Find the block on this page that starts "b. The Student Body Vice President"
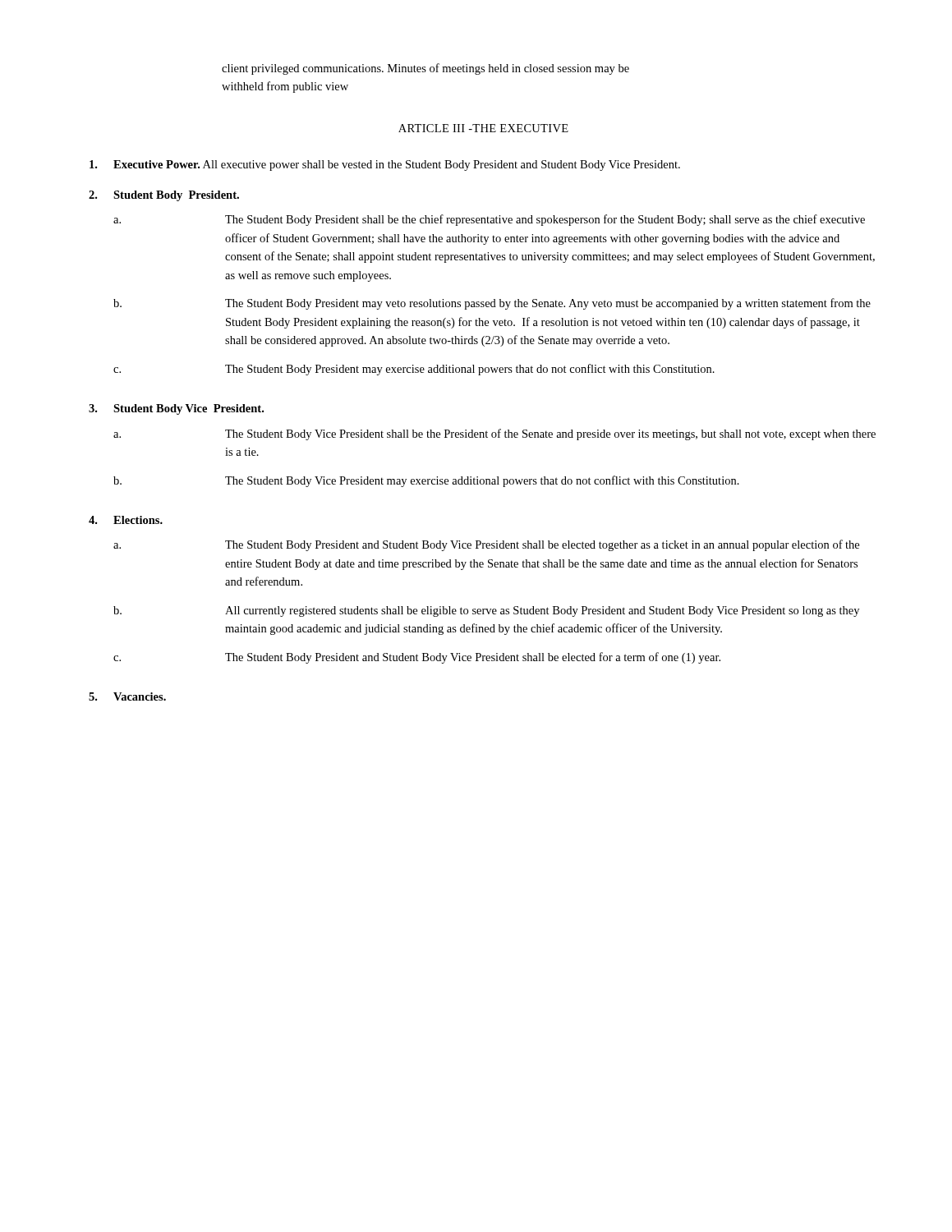Image resolution: width=952 pixels, height=1232 pixels. (x=483, y=480)
